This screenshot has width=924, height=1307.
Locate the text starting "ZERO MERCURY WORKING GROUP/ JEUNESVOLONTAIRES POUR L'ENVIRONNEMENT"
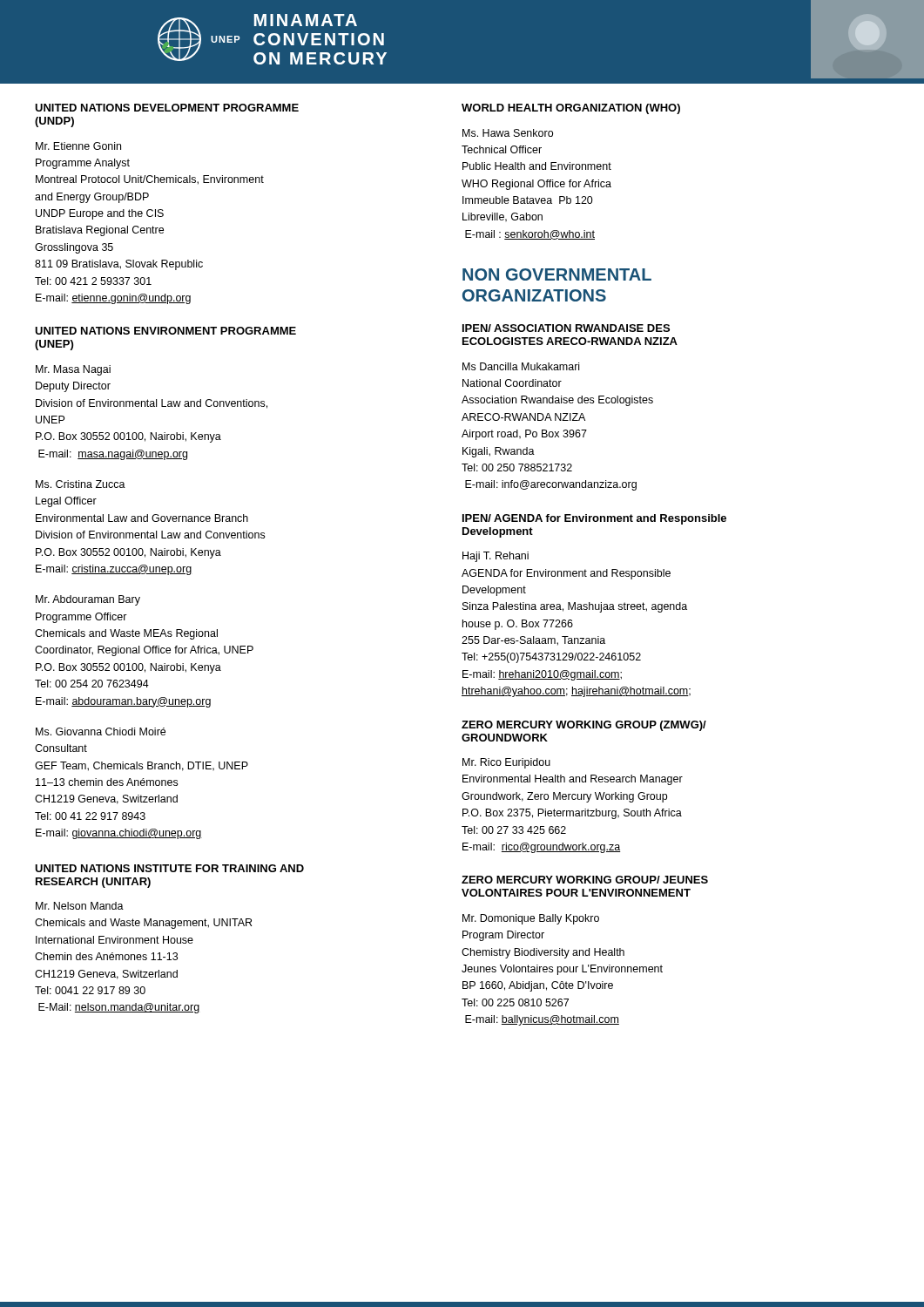coord(585,886)
